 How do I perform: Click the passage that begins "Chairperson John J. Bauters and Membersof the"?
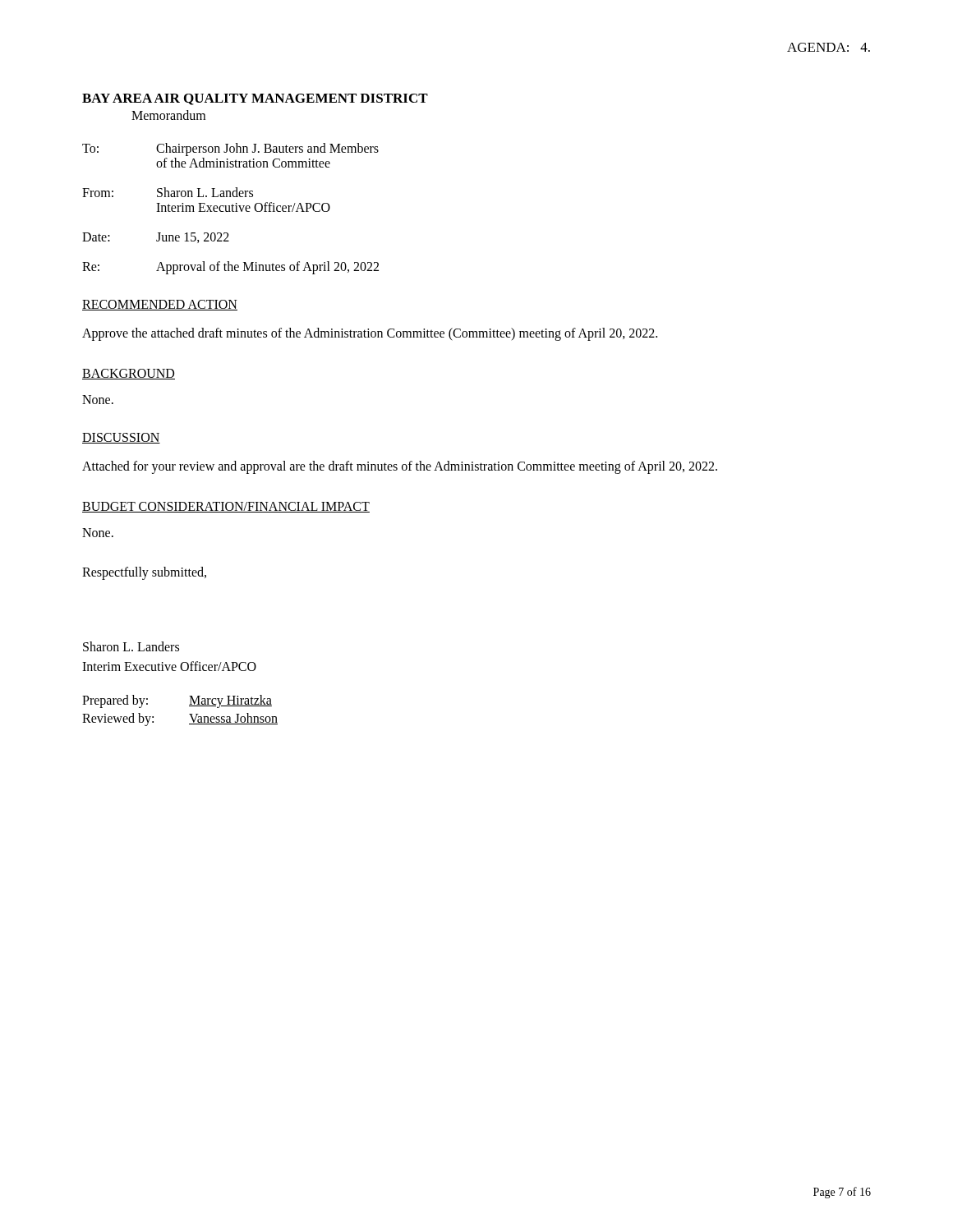click(x=267, y=156)
